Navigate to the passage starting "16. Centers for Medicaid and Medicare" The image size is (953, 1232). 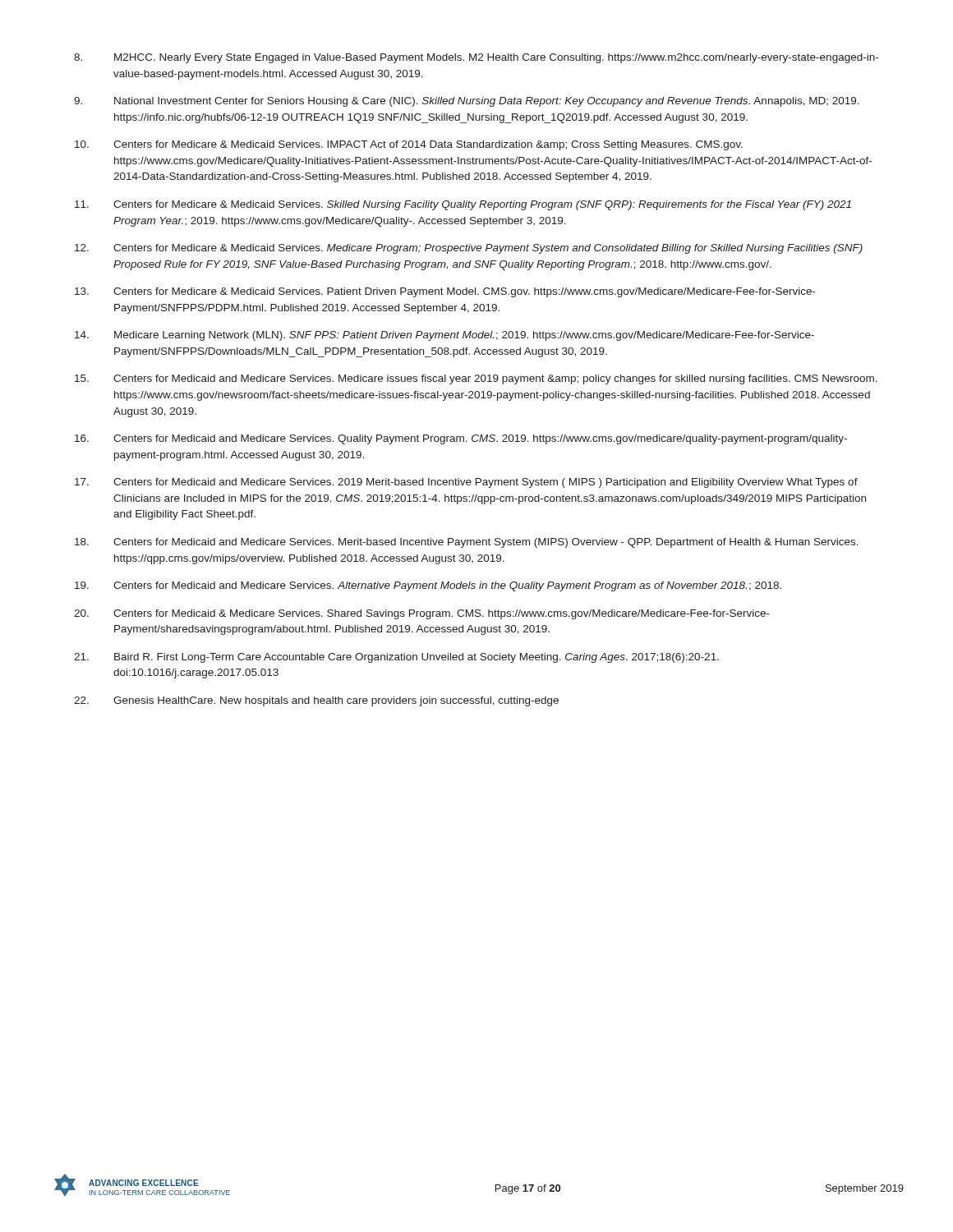(476, 447)
